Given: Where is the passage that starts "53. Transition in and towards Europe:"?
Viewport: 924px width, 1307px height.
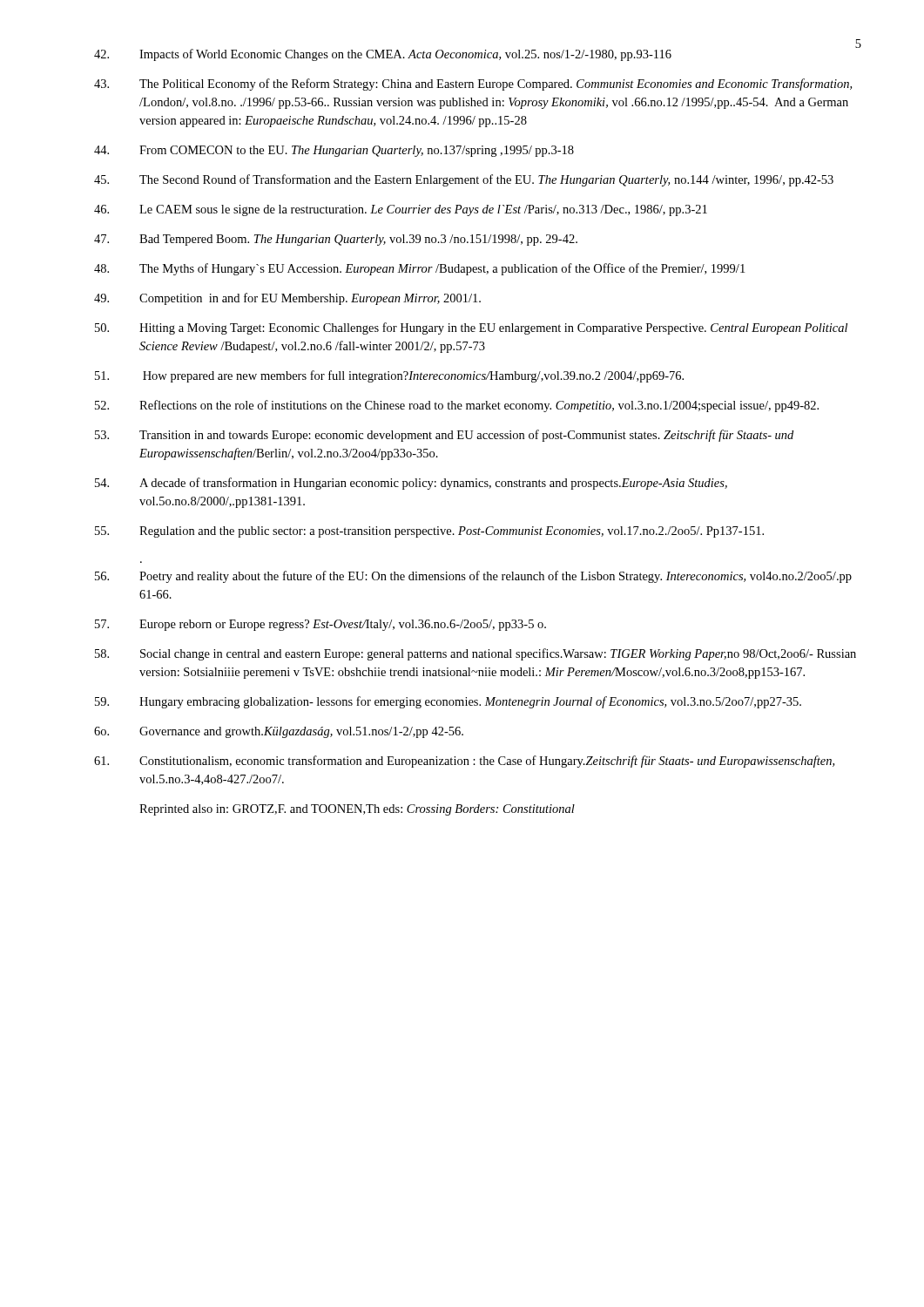Looking at the screenshot, I should pyautogui.click(x=478, y=445).
